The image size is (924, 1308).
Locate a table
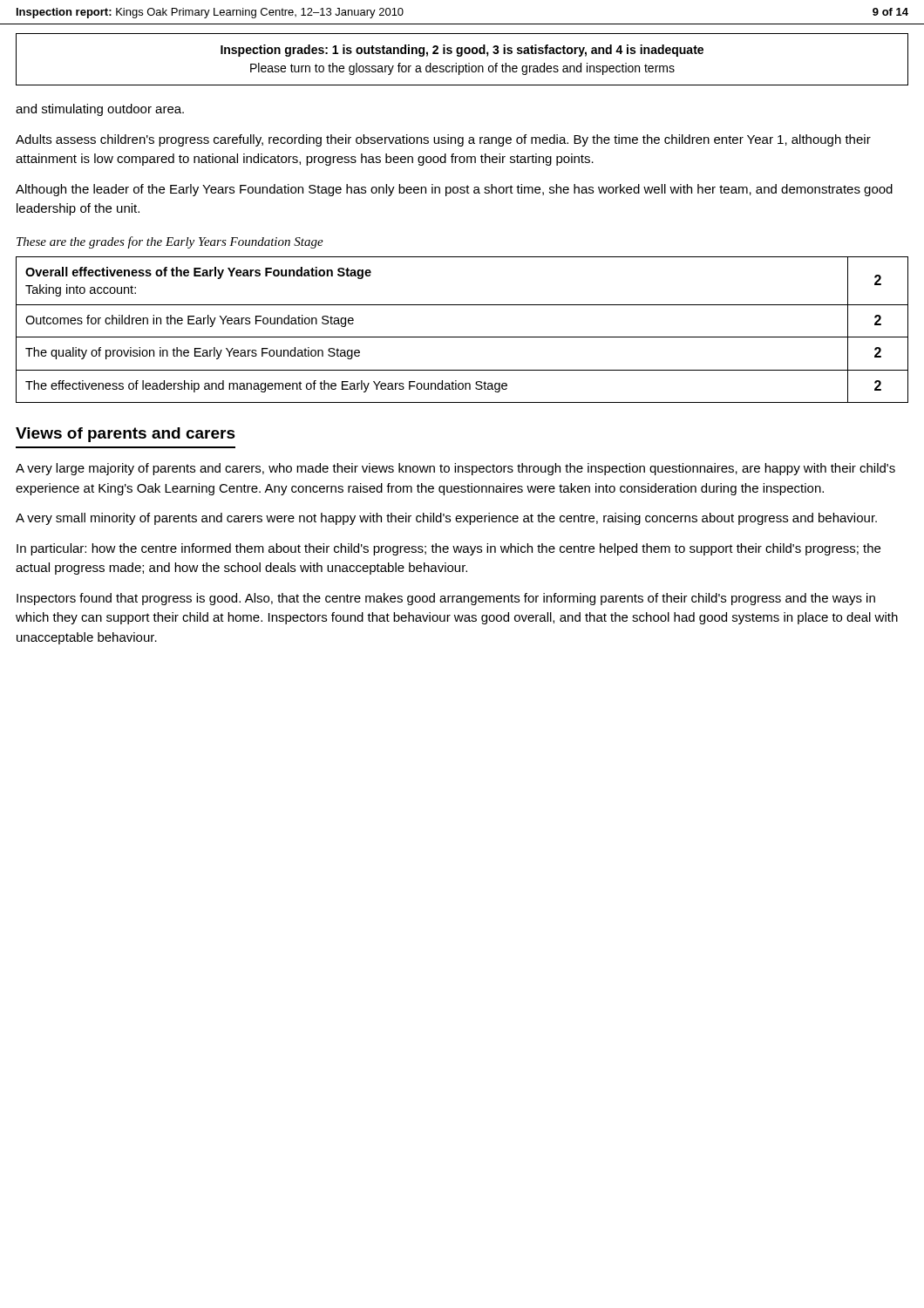(x=462, y=330)
